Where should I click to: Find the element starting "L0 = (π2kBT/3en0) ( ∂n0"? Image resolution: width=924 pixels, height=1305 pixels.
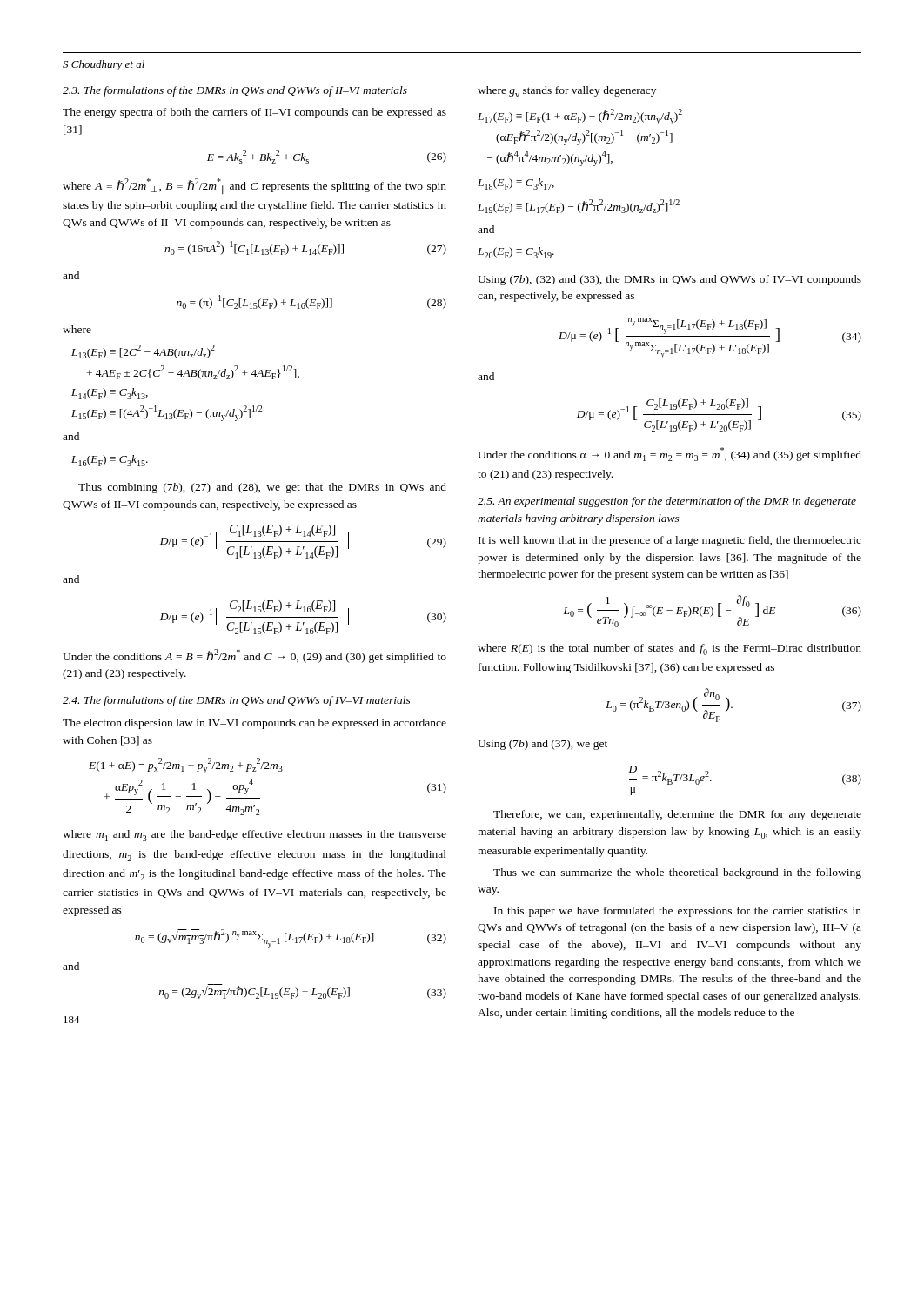734,705
